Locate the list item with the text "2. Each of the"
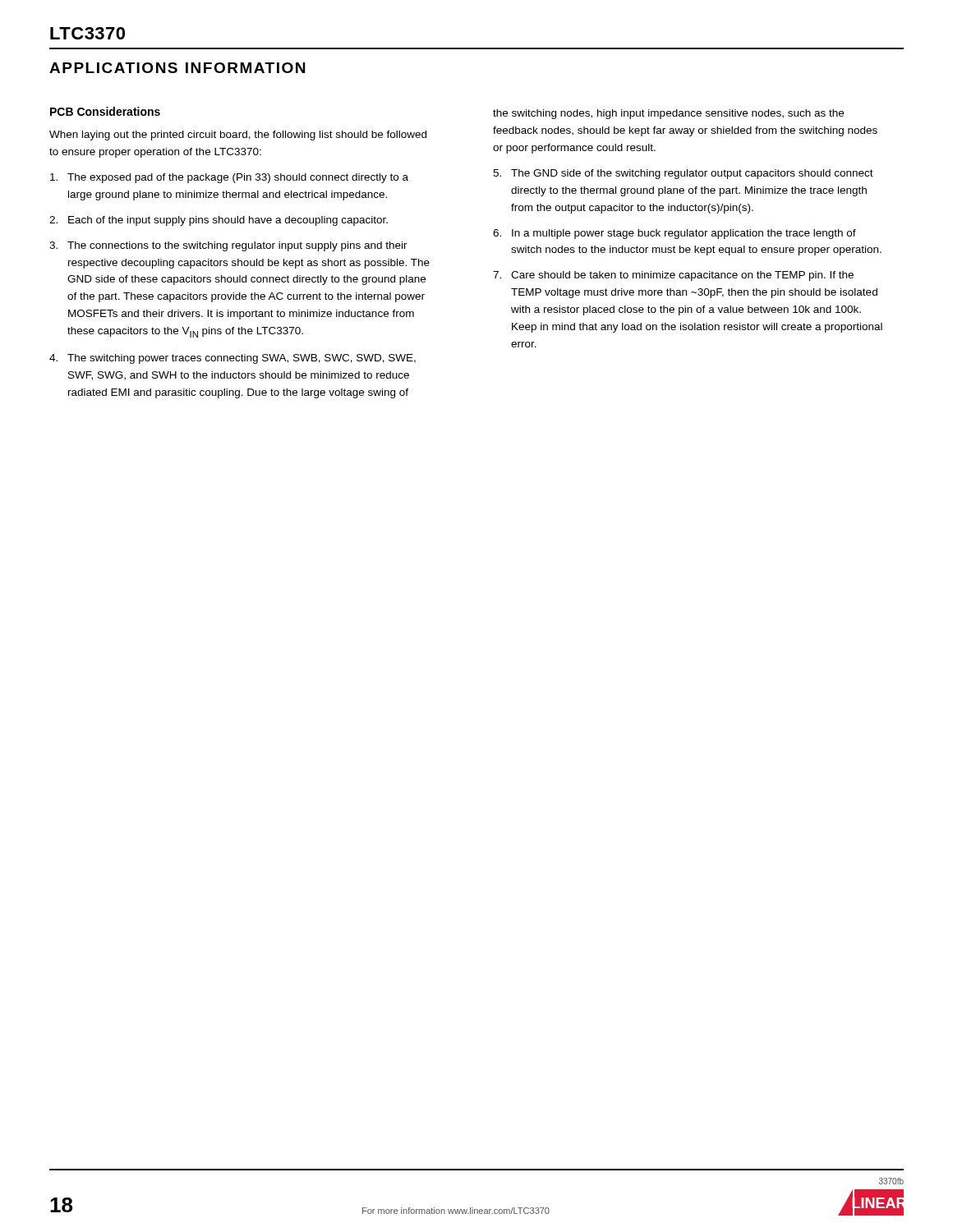Viewport: 953px width, 1232px height. 242,220
